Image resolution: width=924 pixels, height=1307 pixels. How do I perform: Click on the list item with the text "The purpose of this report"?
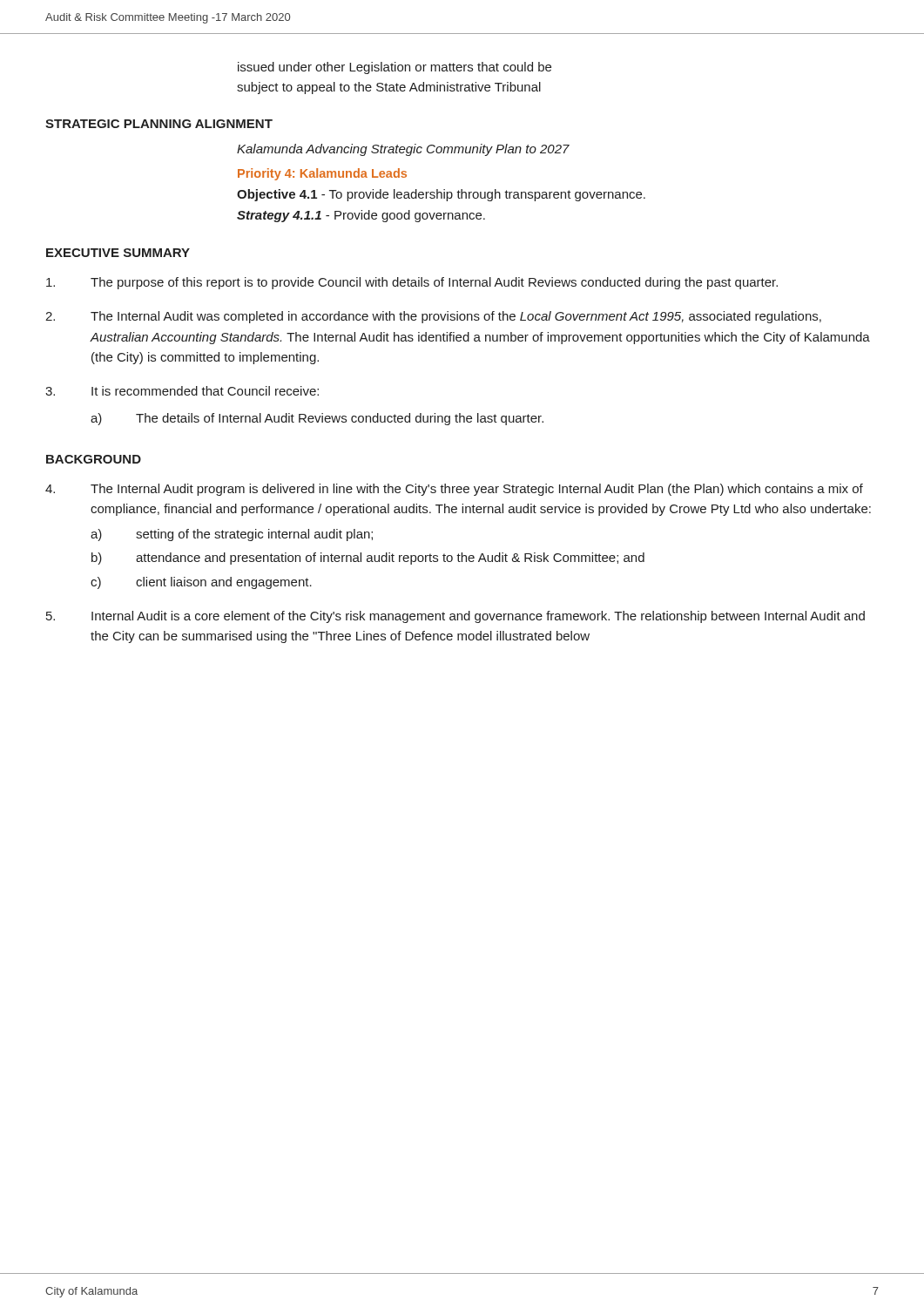[462, 282]
